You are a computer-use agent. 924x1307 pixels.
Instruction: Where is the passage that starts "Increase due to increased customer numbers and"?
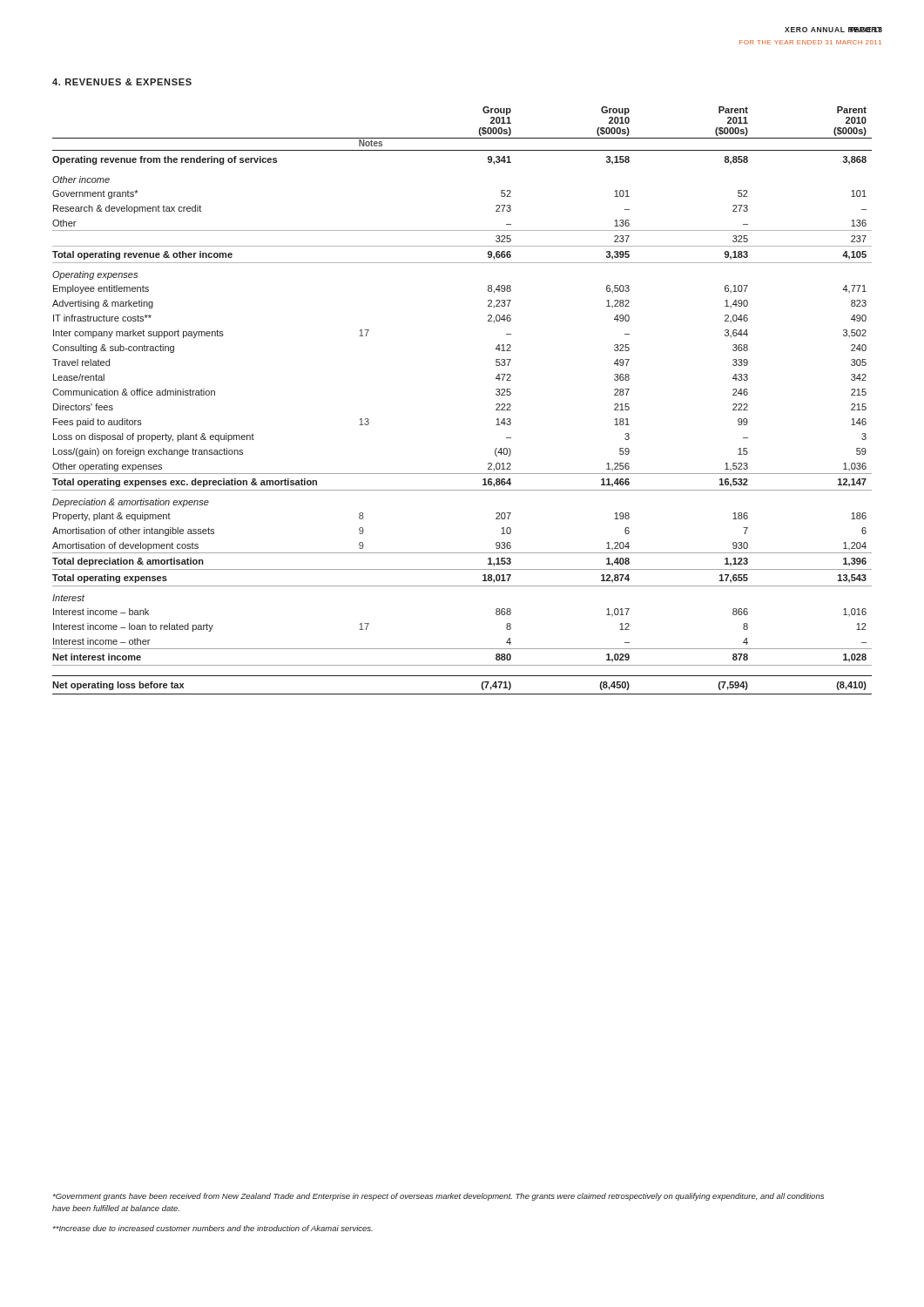pos(213,1228)
